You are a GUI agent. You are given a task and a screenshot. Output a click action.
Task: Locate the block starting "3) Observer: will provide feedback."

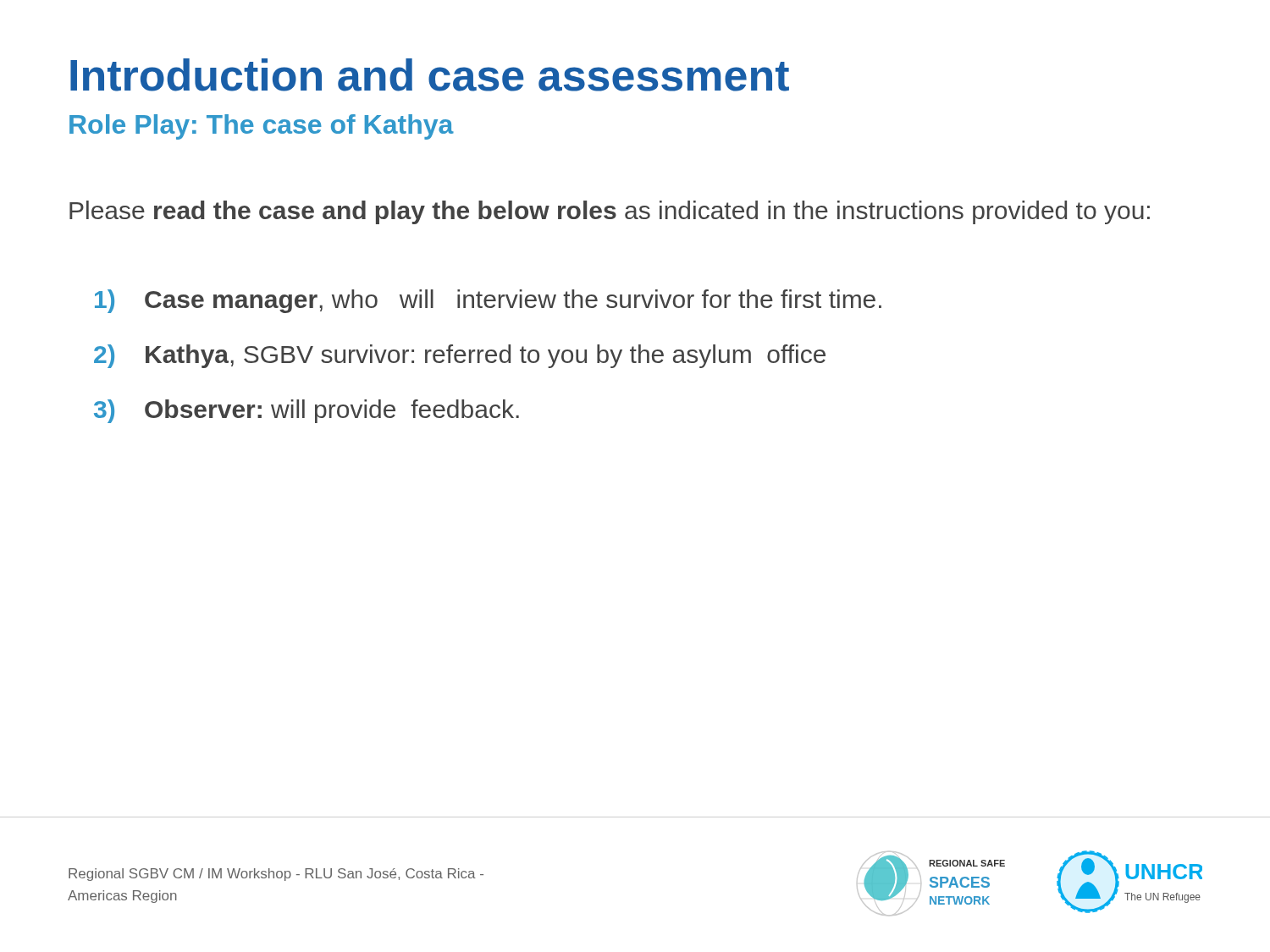tap(307, 409)
